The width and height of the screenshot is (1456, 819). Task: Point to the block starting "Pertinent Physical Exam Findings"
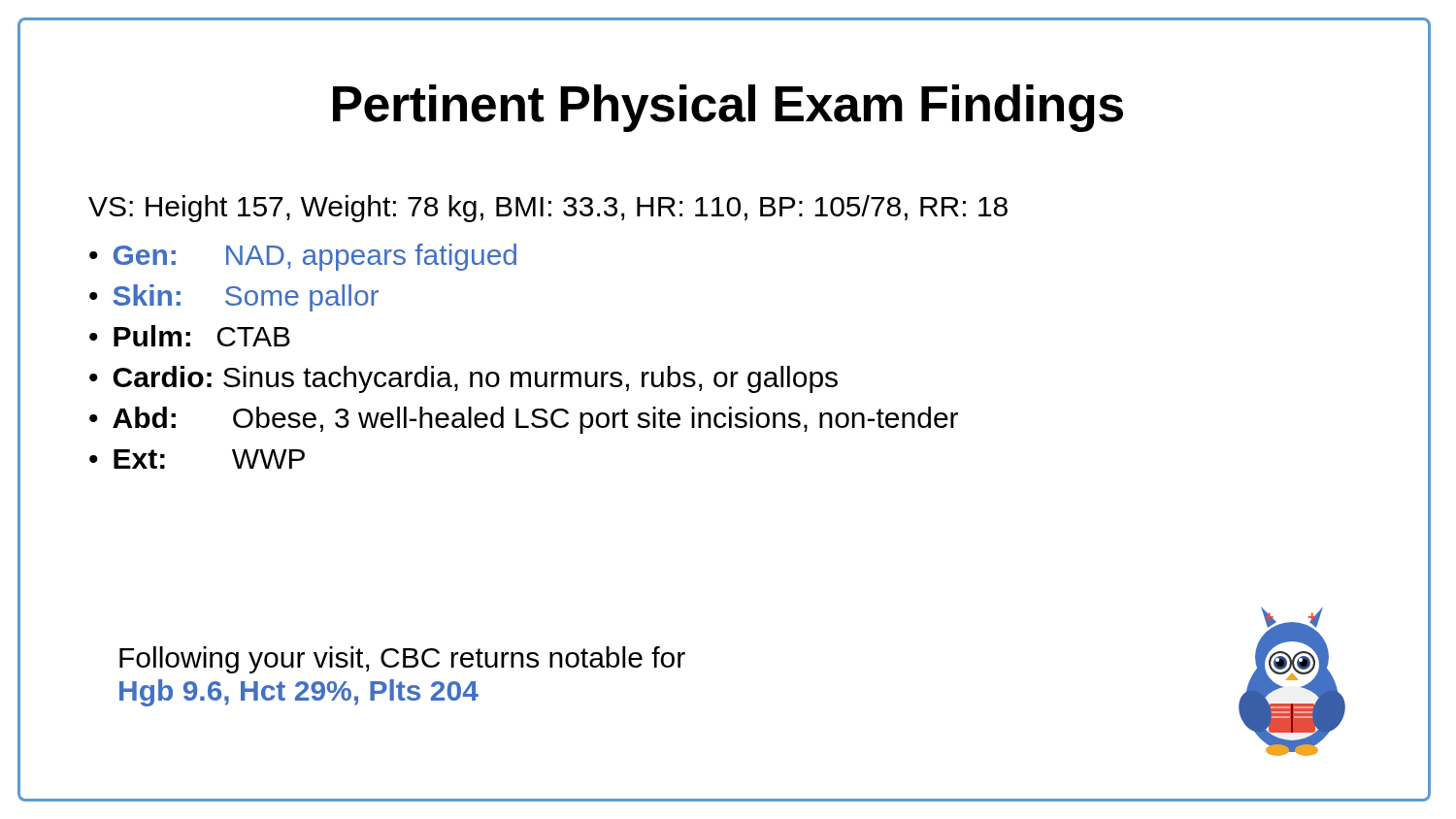(727, 95)
